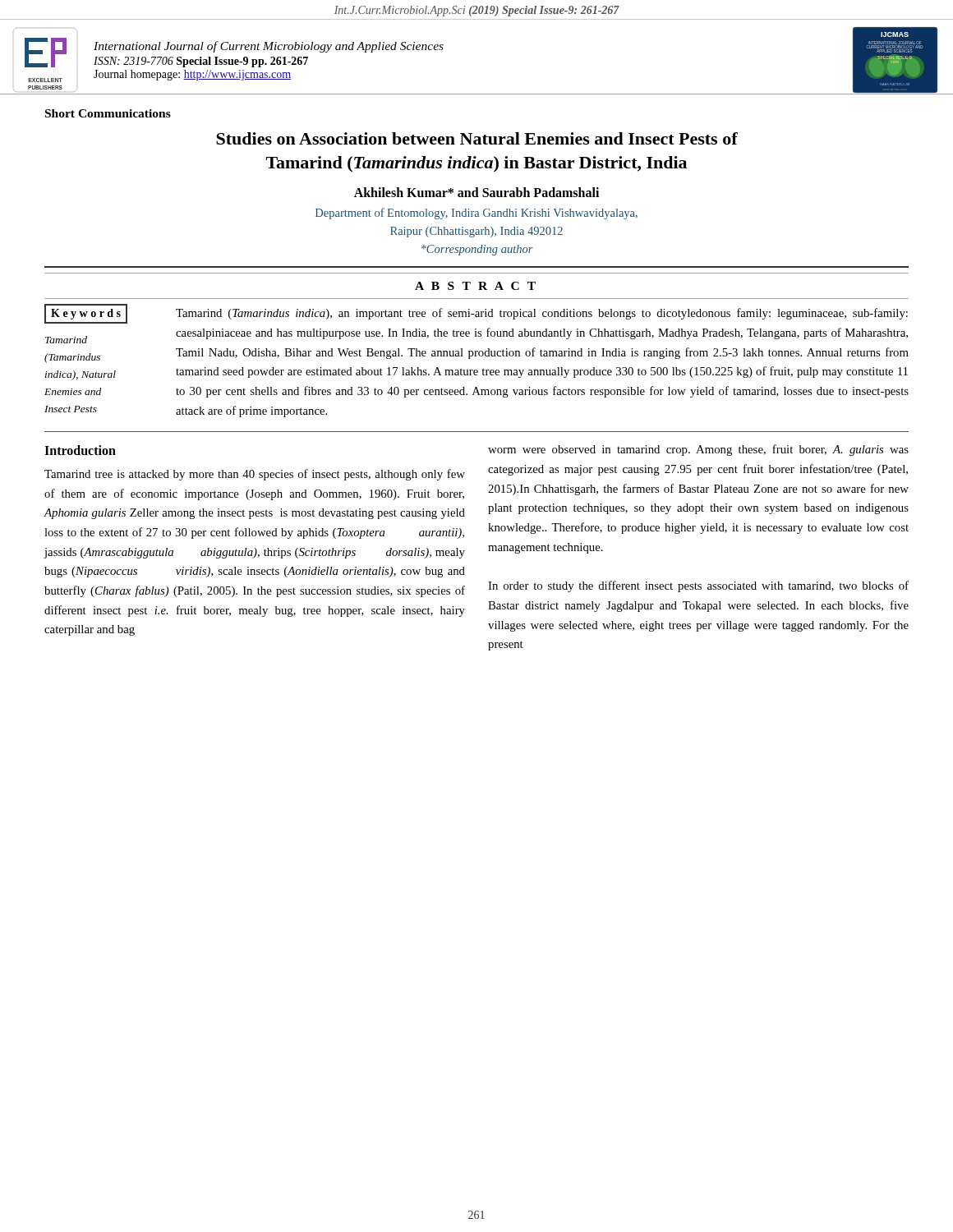Find the block on this page that starts "Tamarind tree is attacked by more"
Viewport: 953px width, 1232px height.
point(255,552)
